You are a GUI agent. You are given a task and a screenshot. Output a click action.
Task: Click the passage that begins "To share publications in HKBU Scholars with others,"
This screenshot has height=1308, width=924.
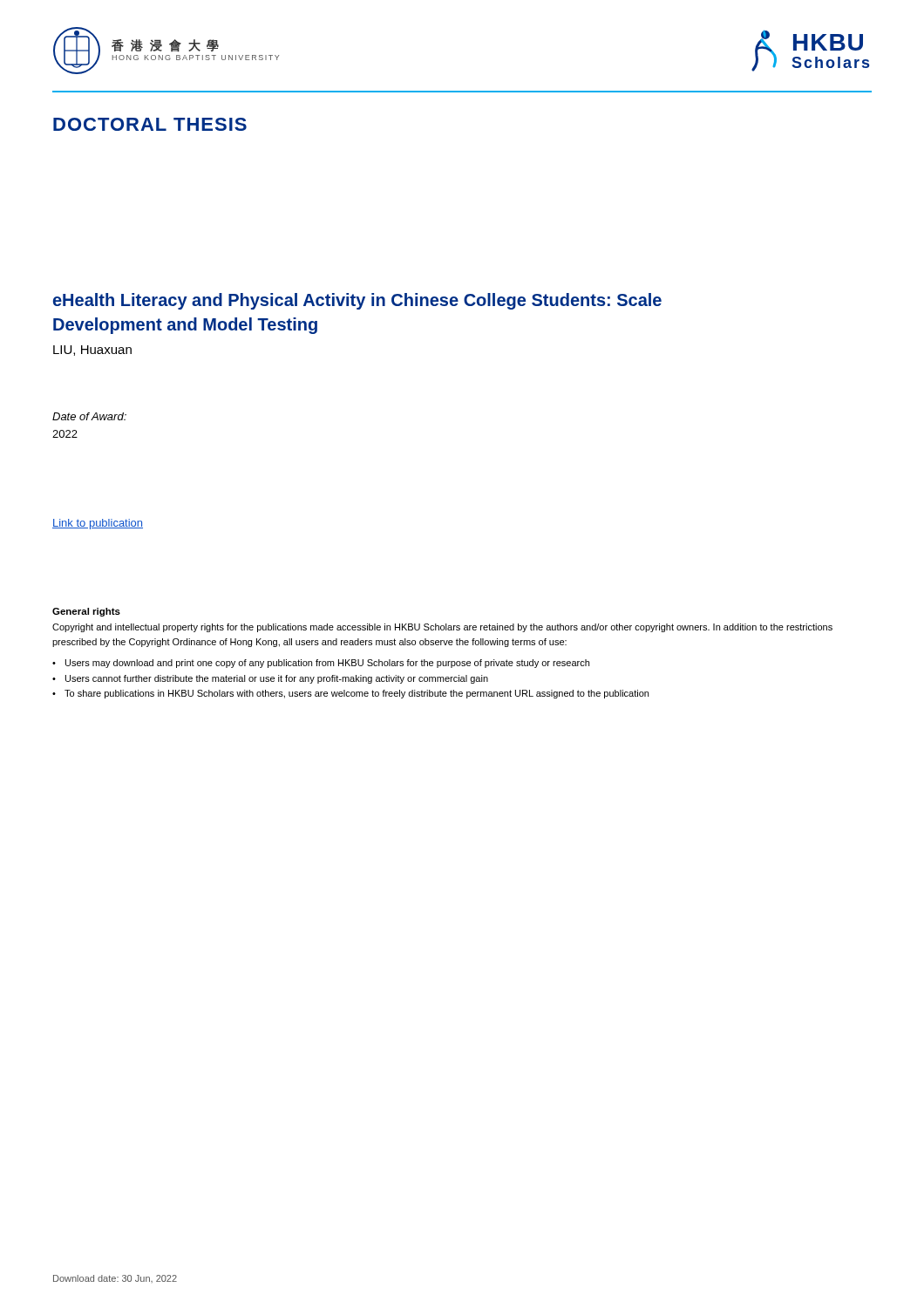click(357, 693)
